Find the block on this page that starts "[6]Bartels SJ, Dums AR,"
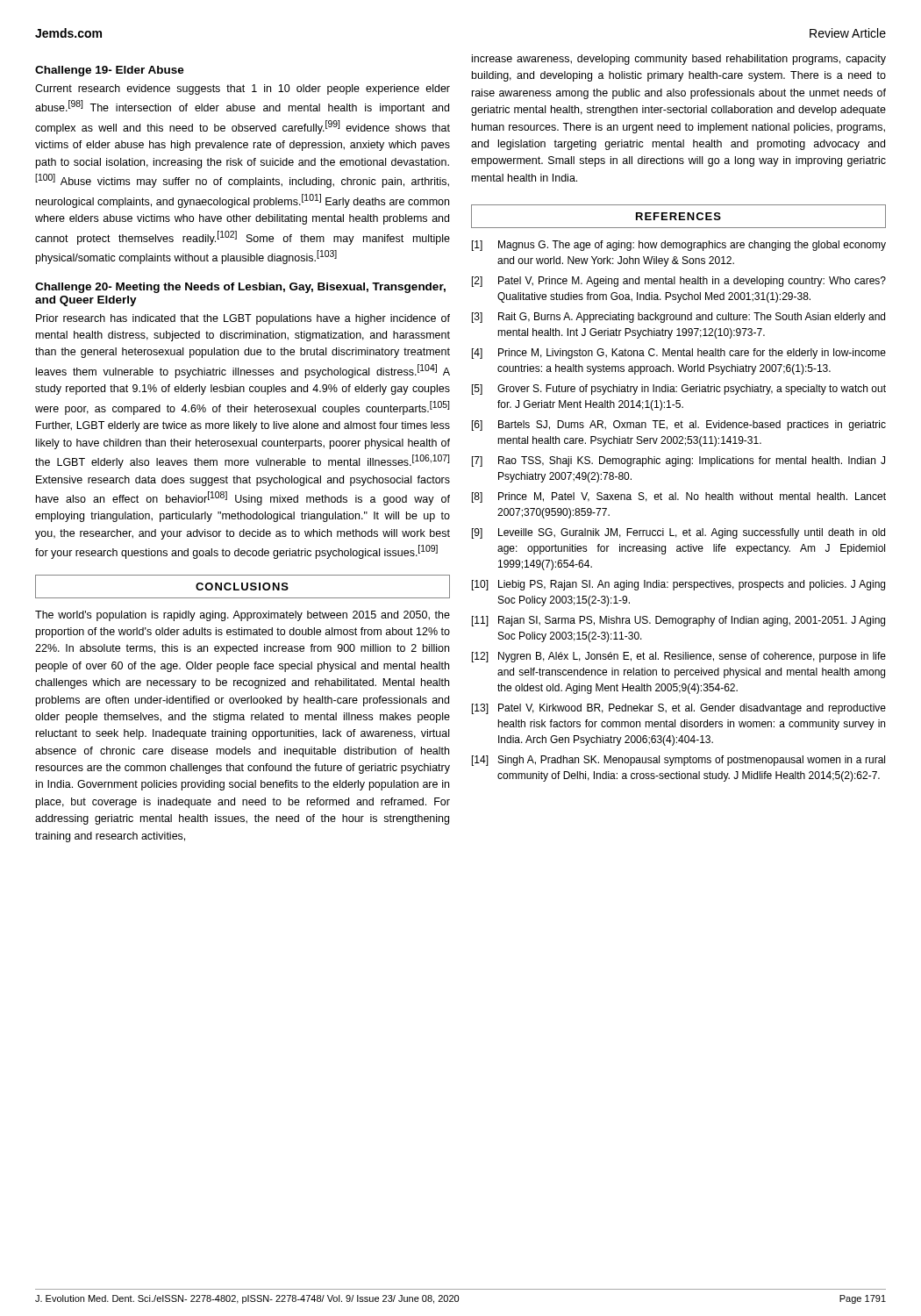The width and height of the screenshot is (921, 1316). pos(678,433)
